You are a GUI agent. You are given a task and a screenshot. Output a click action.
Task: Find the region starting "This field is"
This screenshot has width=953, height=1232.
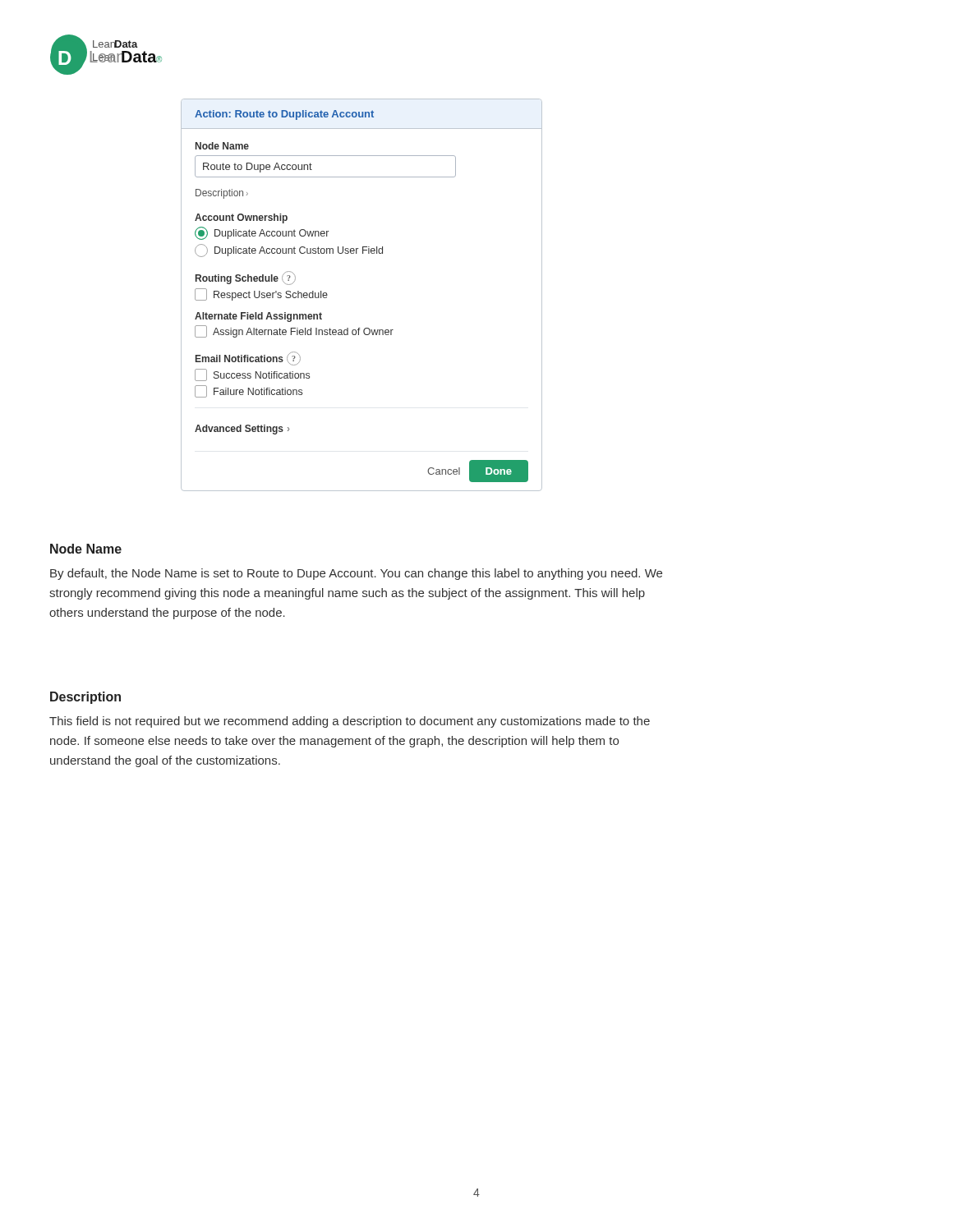350,740
